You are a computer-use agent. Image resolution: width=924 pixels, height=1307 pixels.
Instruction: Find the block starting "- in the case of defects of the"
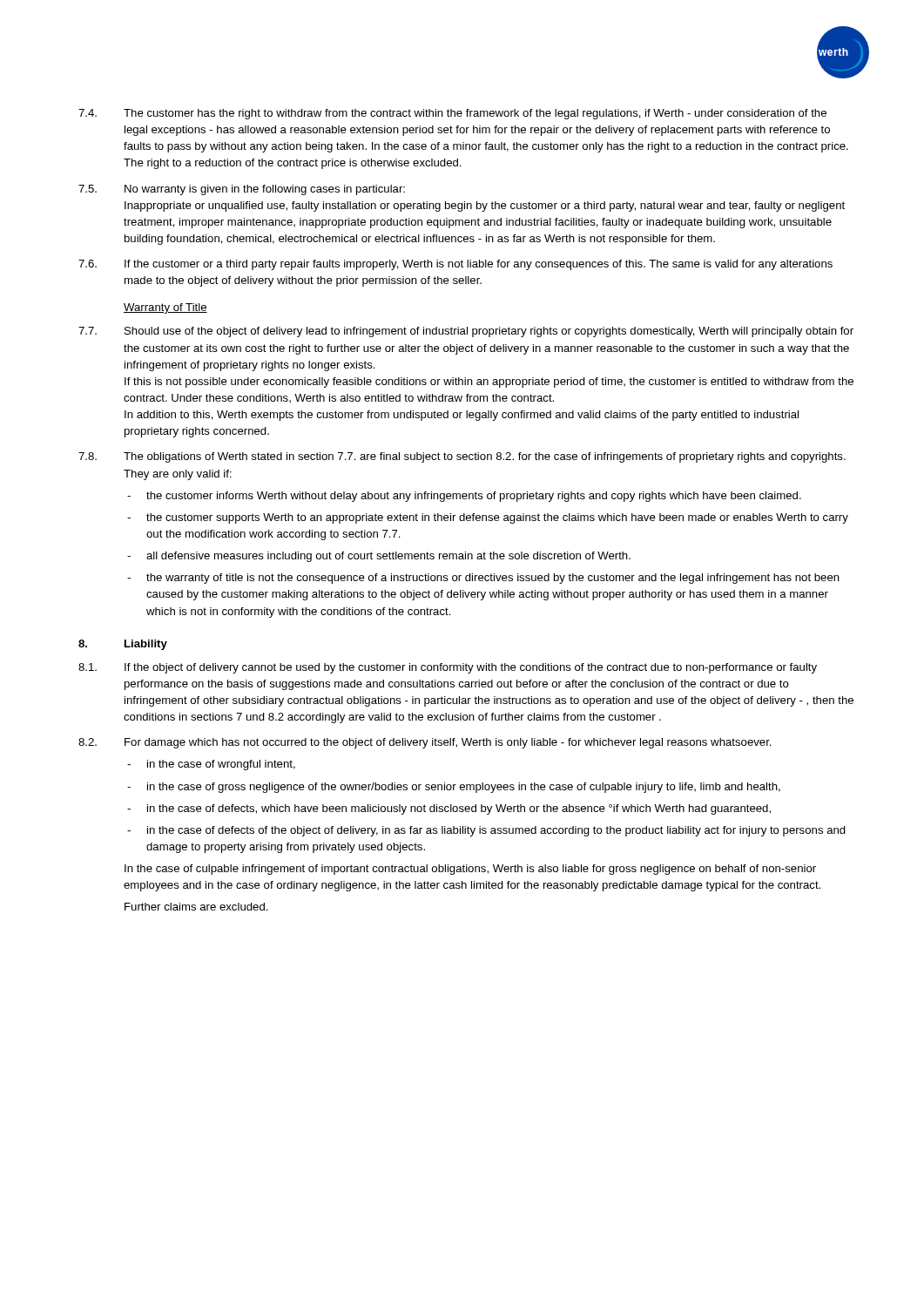coord(489,838)
